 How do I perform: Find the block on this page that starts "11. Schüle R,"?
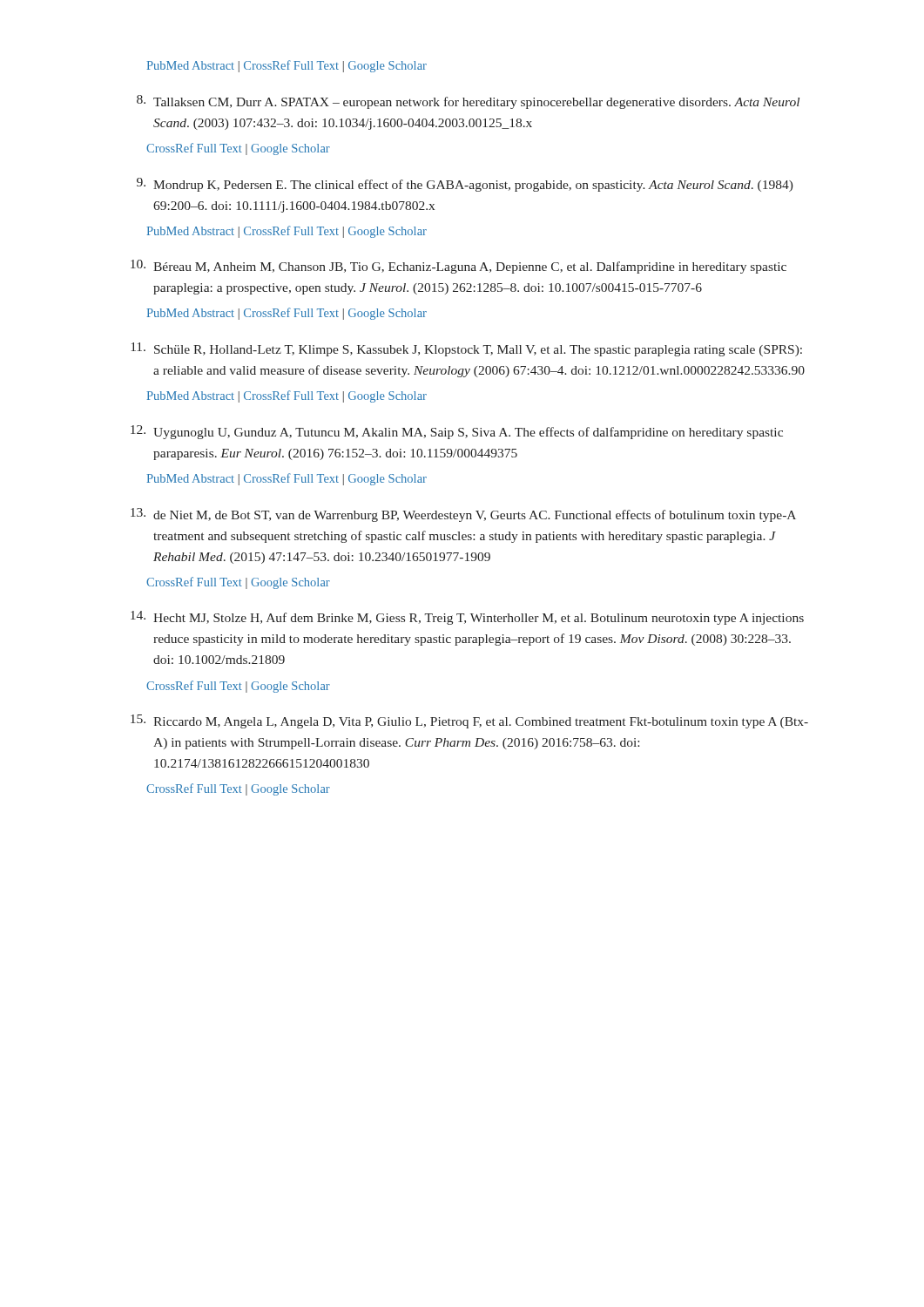pos(462,372)
